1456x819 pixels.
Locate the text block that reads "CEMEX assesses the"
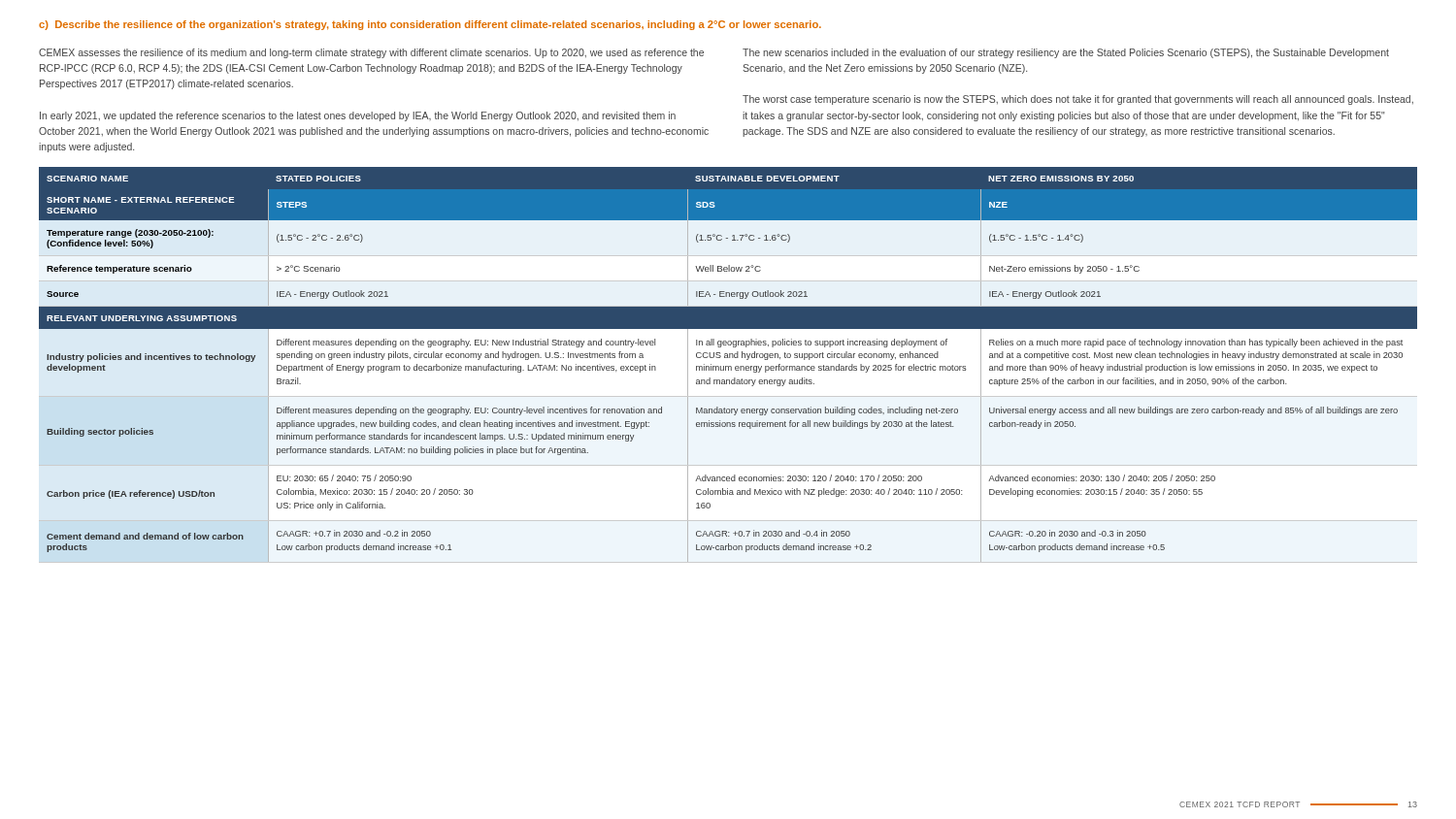[371, 53]
